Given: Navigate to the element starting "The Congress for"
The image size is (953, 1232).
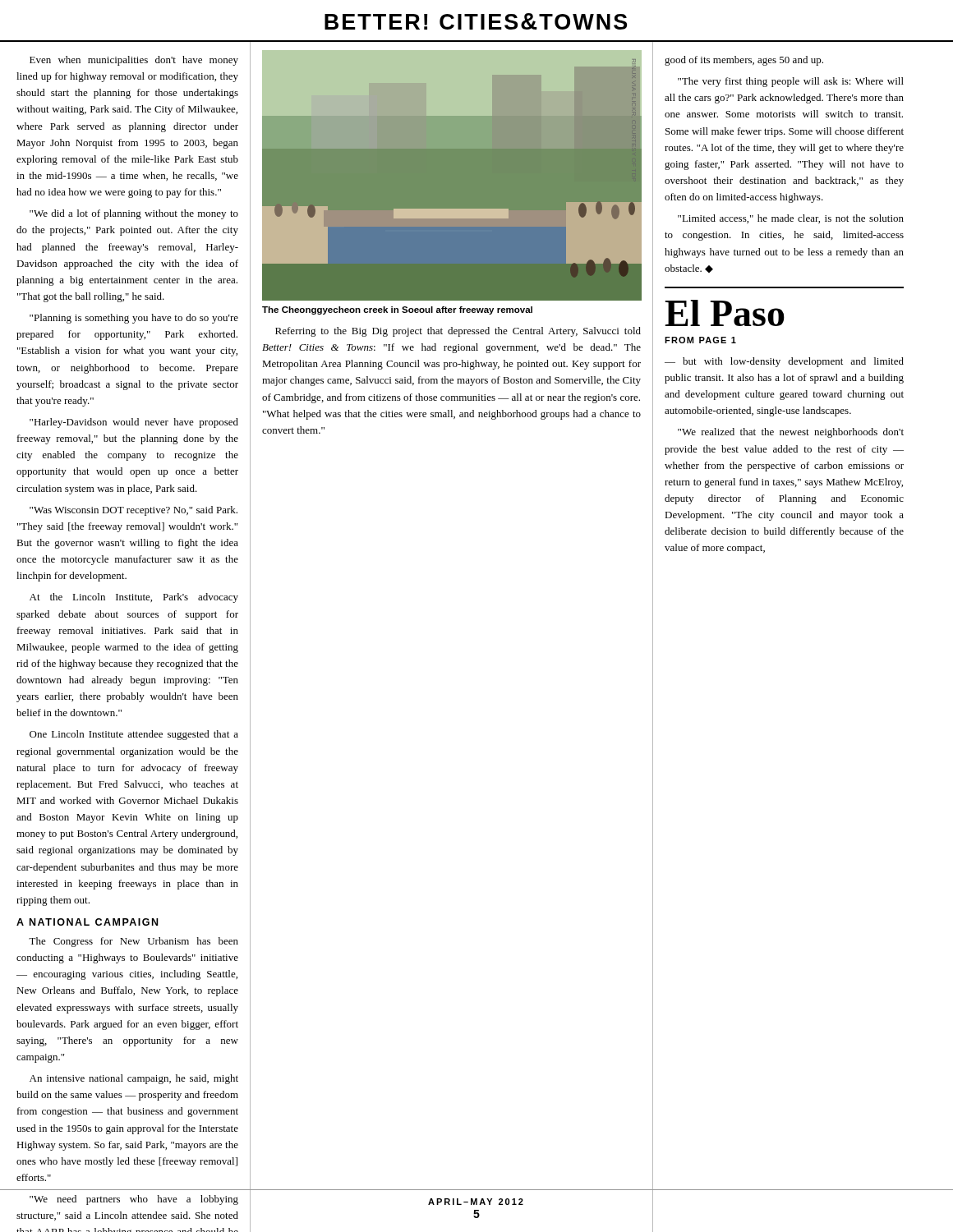Looking at the screenshot, I should pos(127,1083).
